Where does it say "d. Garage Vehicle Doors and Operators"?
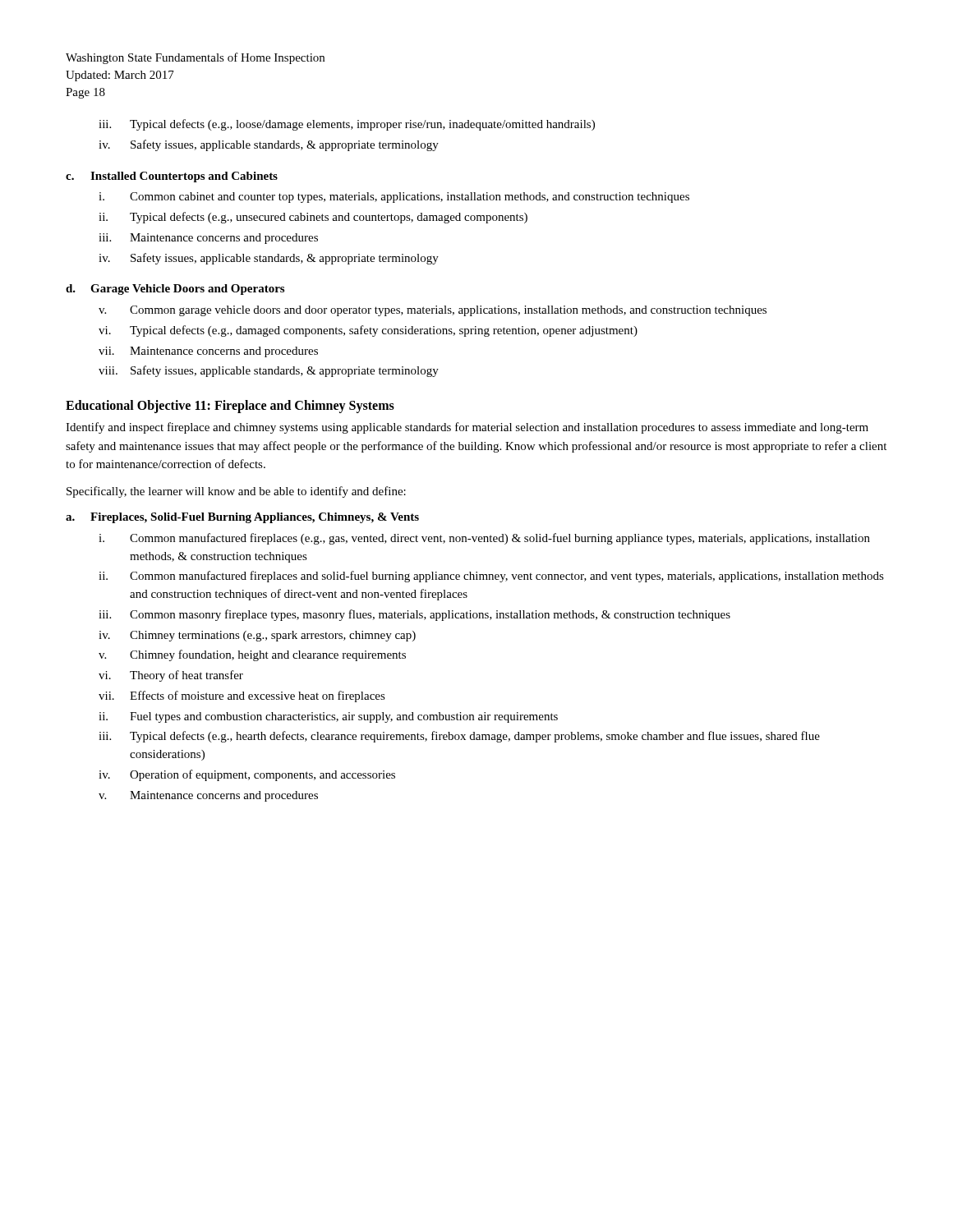This screenshot has height=1232, width=953. [x=175, y=289]
